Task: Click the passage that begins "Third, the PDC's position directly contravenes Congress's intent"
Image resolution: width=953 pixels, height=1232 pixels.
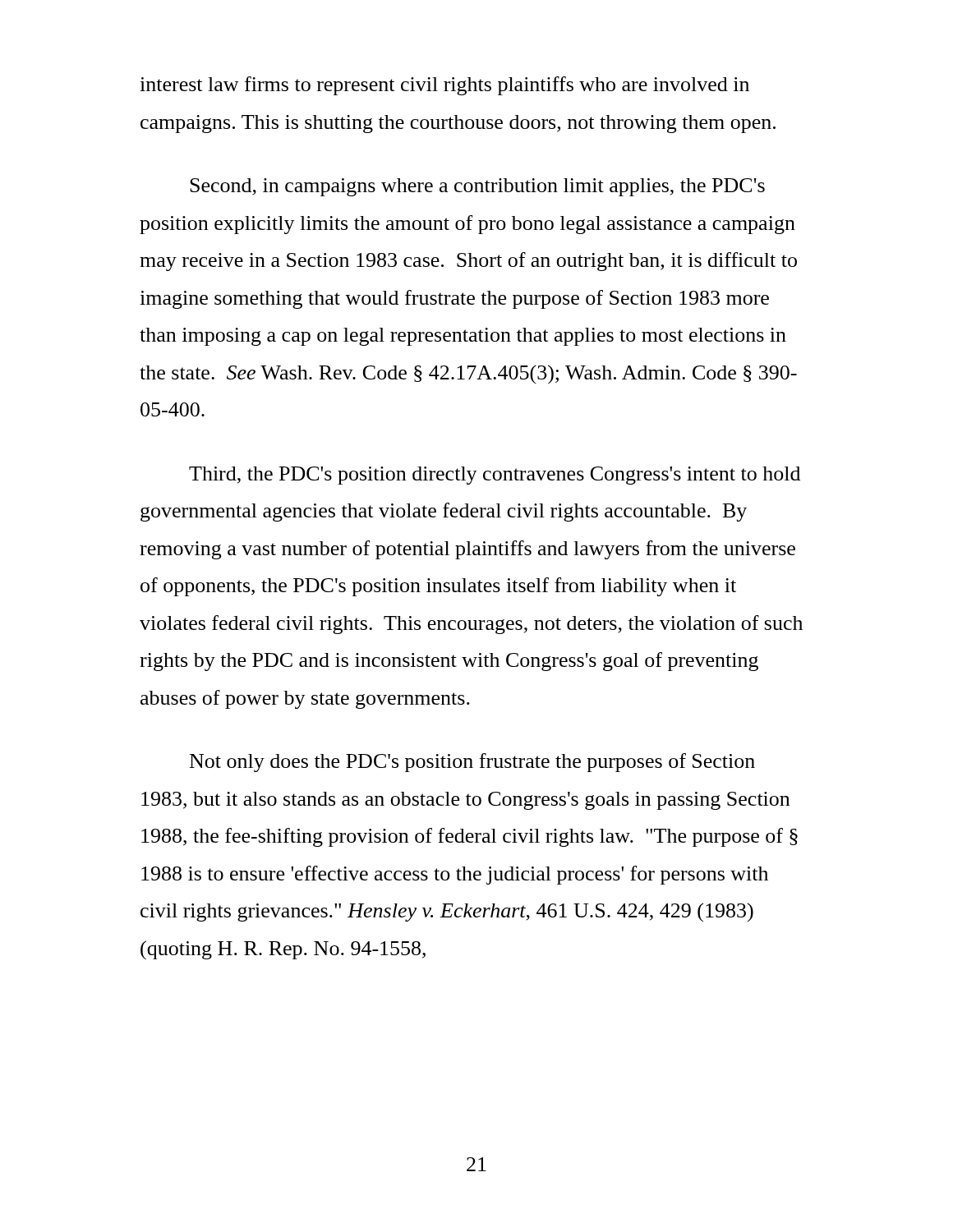Action: tap(471, 585)
